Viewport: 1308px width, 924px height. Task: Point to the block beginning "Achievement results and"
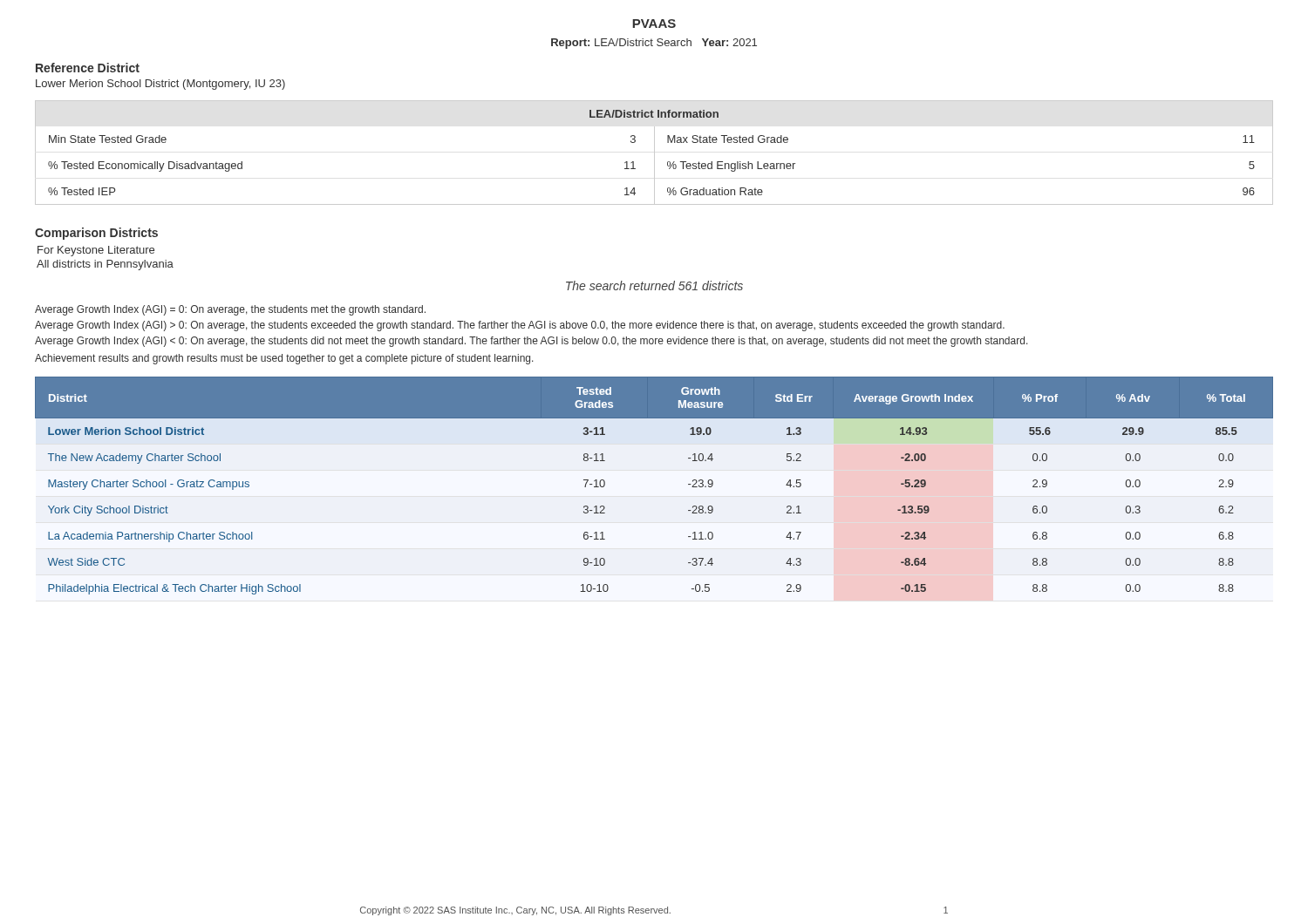point(284,358)
